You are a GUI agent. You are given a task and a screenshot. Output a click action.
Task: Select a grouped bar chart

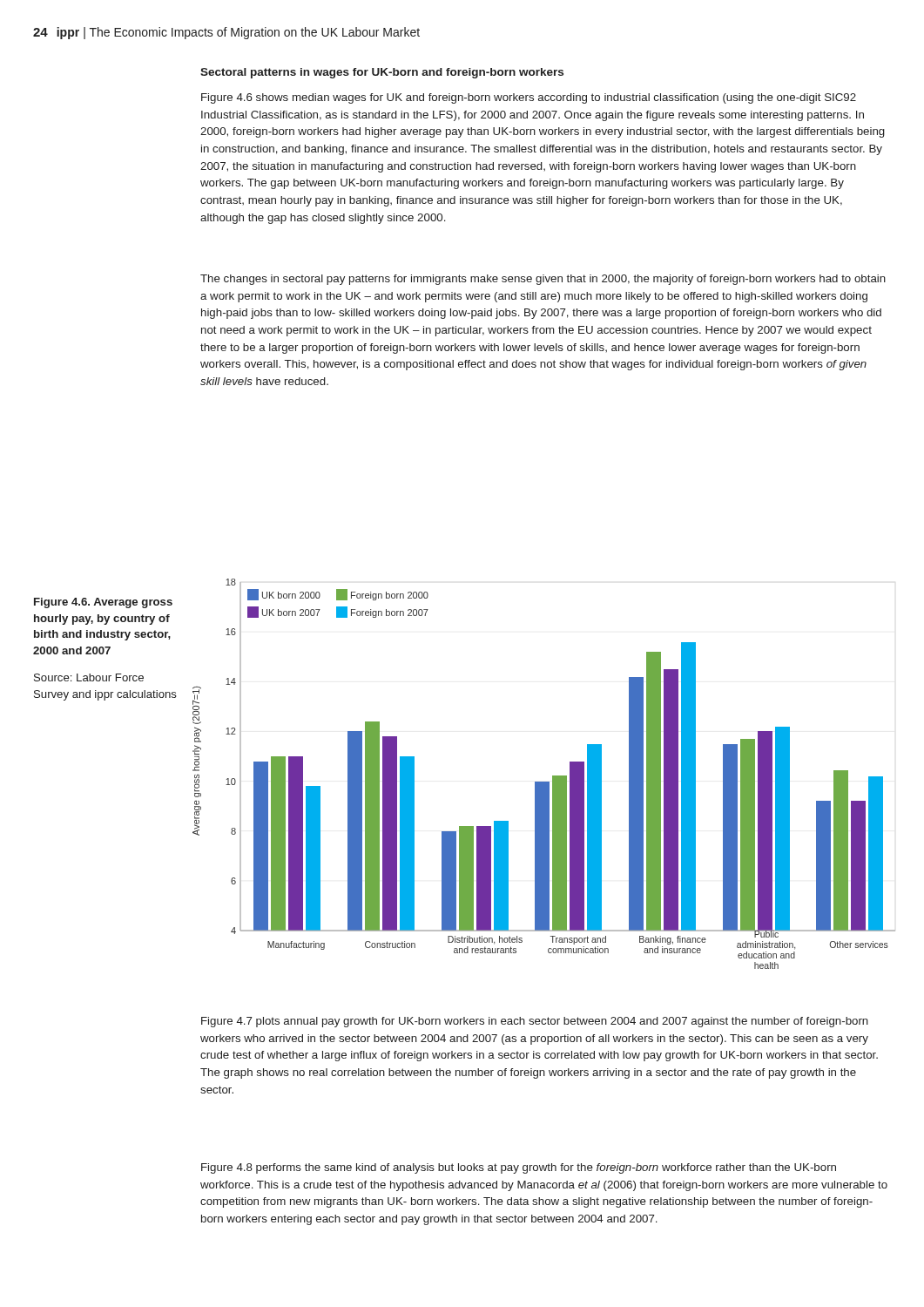(545, 787)
